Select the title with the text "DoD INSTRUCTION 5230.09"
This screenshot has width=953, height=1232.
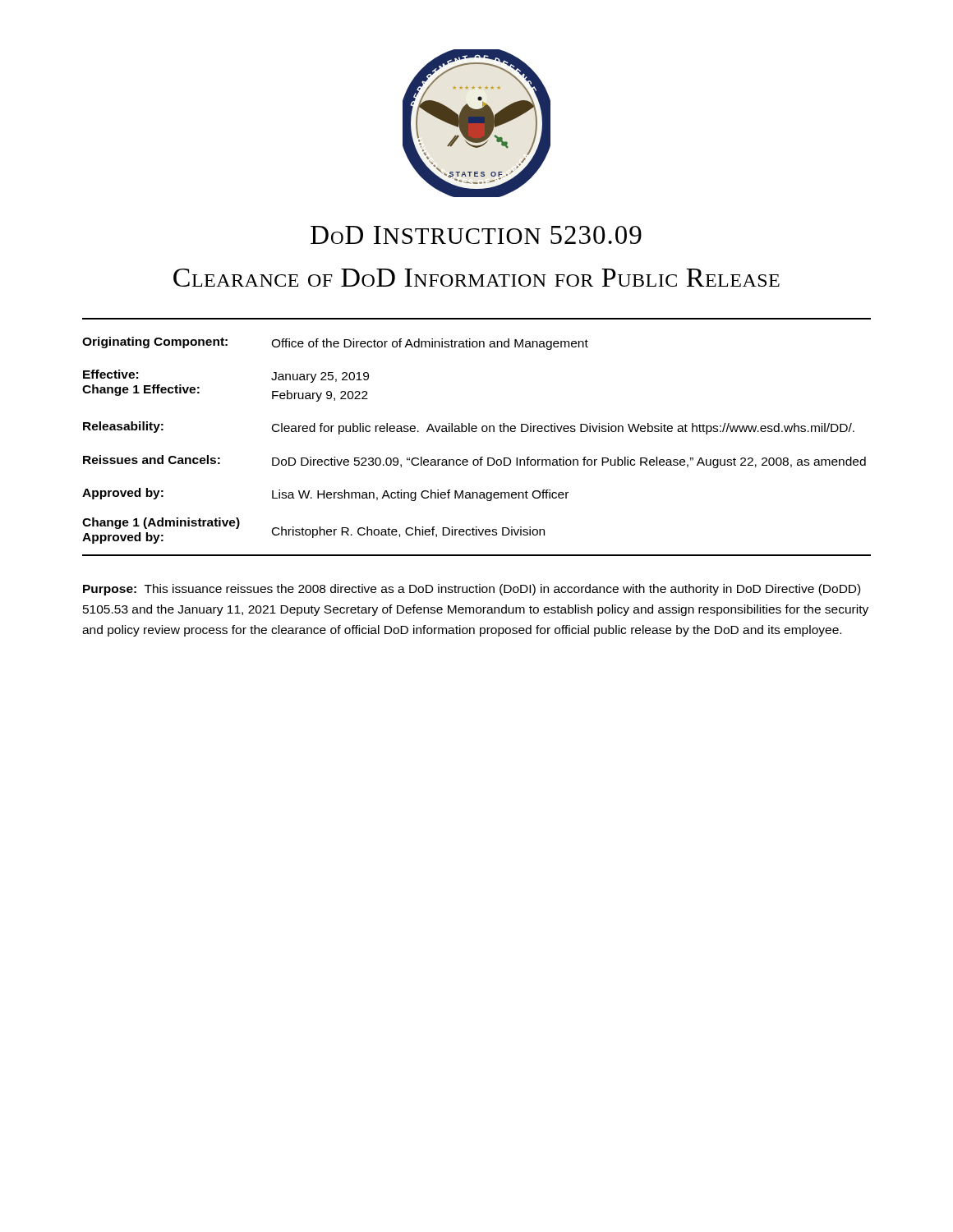[x=476, y=235]
